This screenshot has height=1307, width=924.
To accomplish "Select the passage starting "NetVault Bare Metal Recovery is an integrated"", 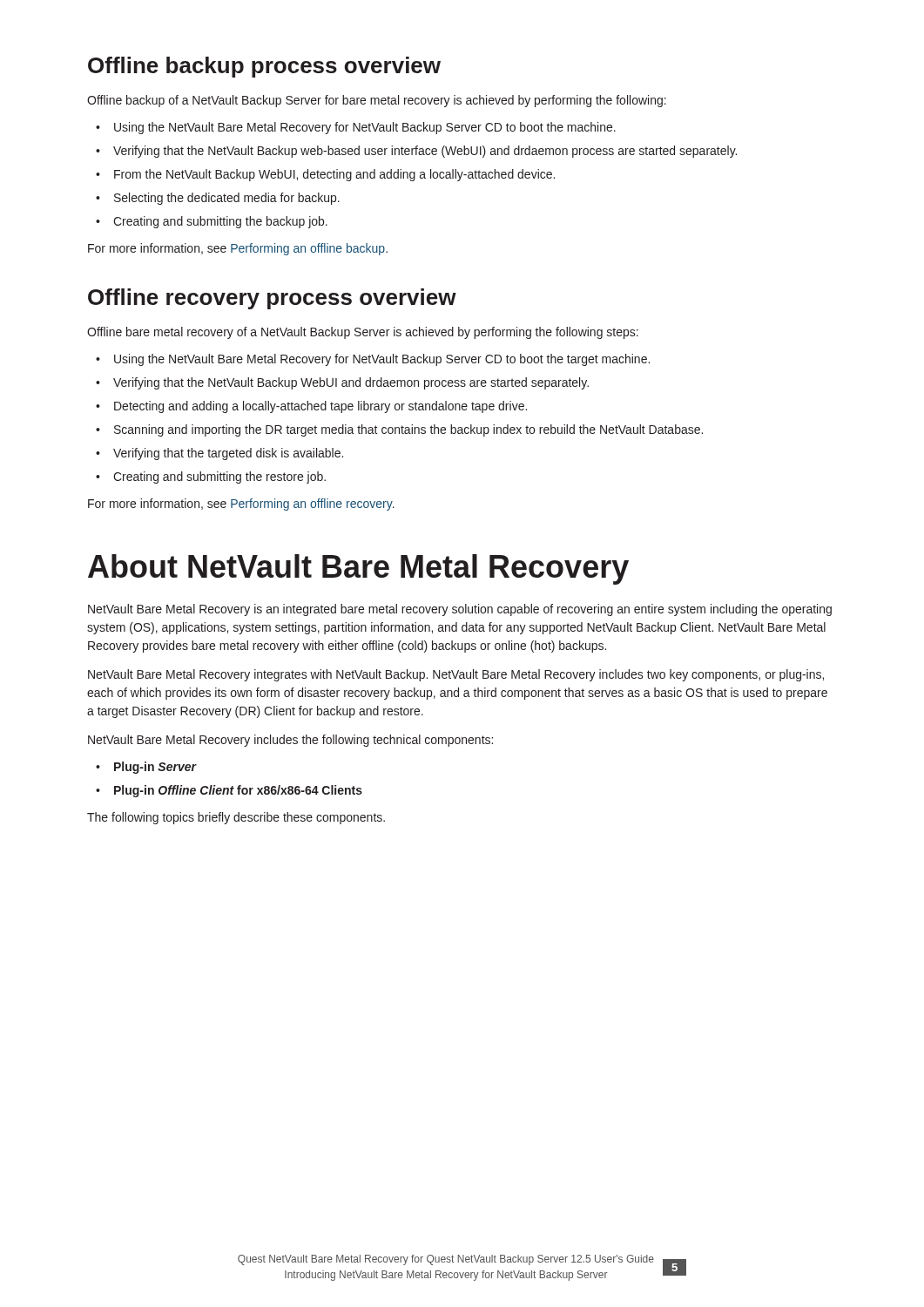I will coord(462,627).
